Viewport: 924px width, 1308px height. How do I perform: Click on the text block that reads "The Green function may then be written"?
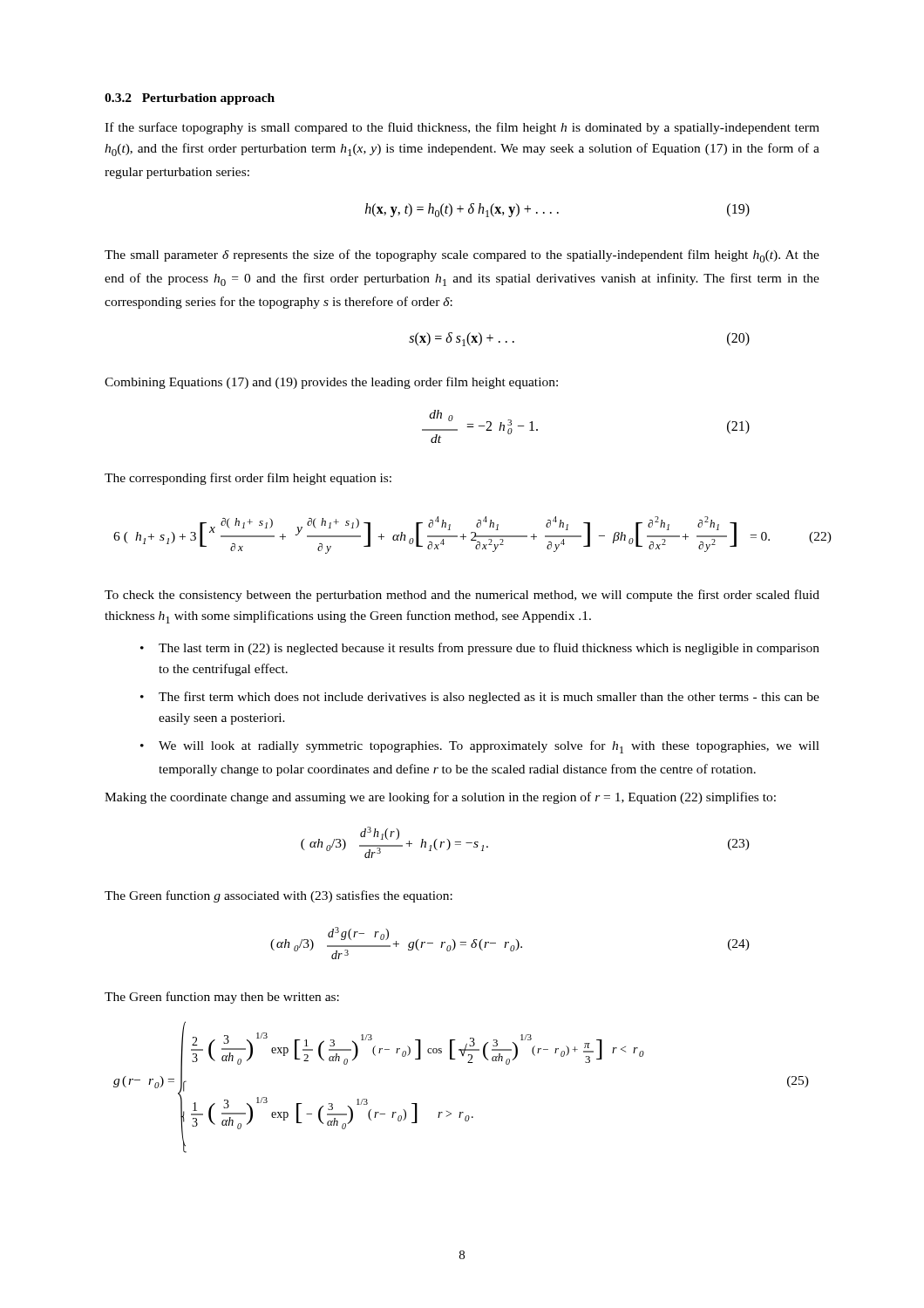point(222,996)
